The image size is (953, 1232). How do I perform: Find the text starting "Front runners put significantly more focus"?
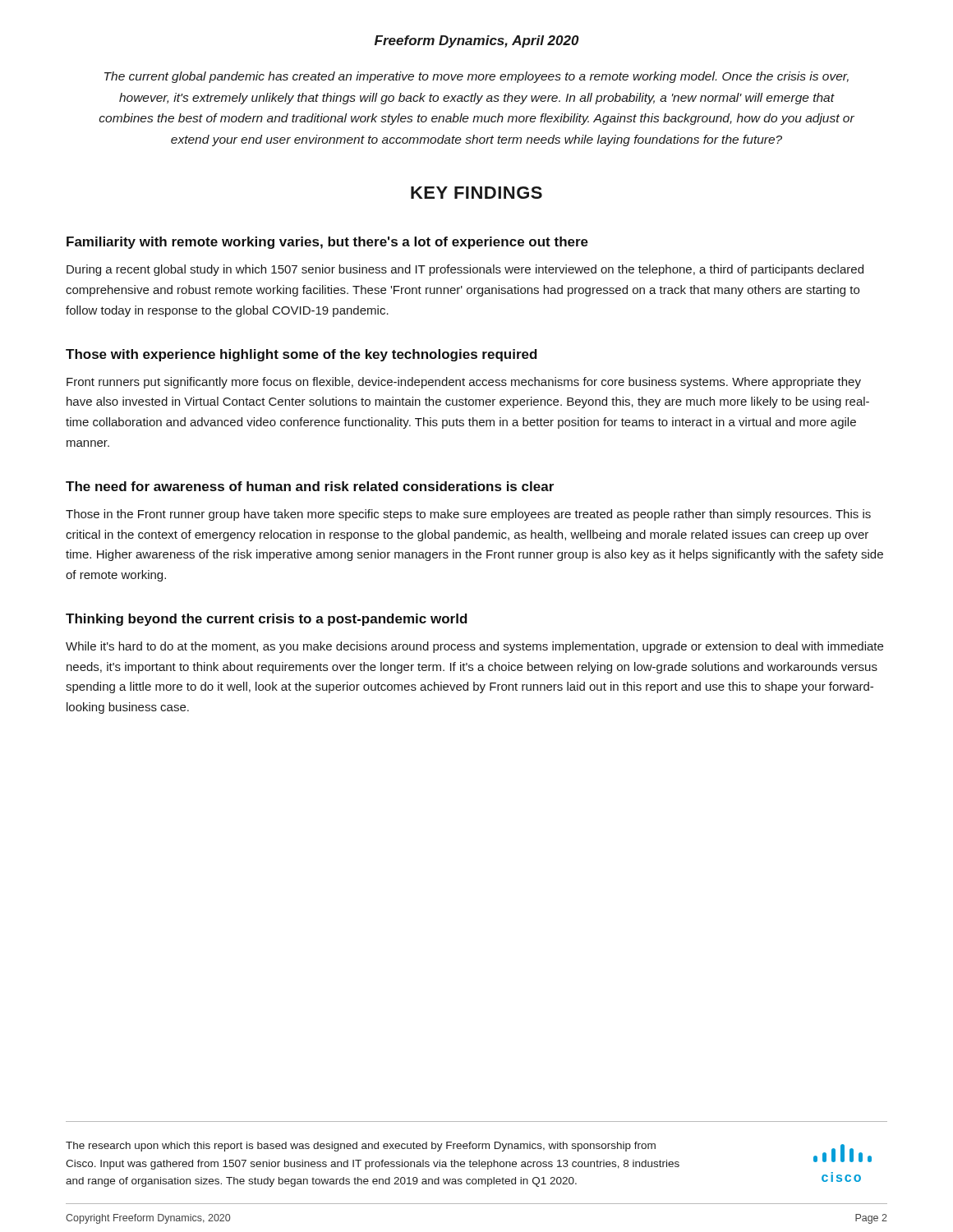[x=468, y=412]
